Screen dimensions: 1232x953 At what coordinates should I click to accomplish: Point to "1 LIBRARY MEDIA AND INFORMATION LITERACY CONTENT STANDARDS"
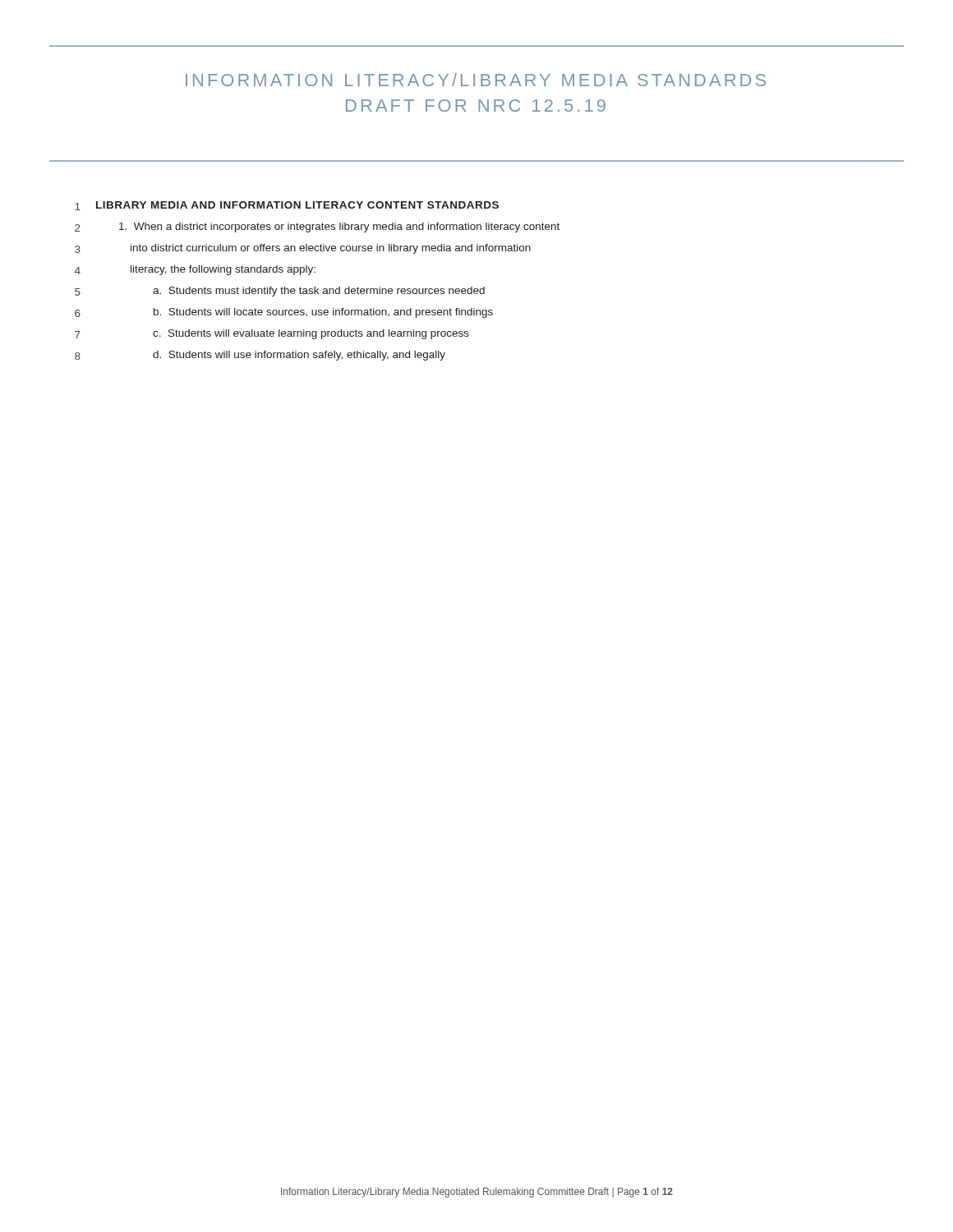(476, 207)
